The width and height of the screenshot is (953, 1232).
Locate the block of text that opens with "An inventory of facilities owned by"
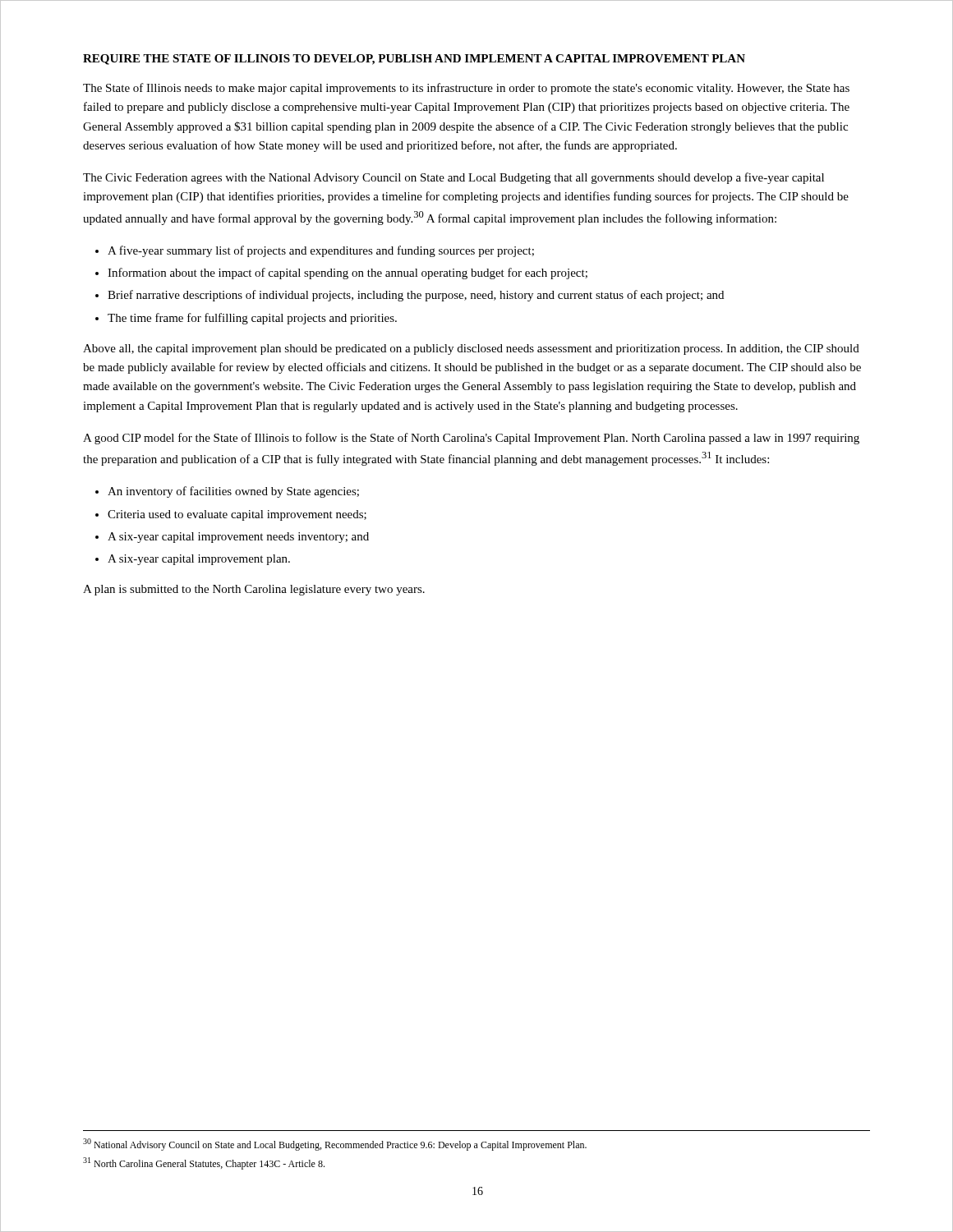pos(234,491)
